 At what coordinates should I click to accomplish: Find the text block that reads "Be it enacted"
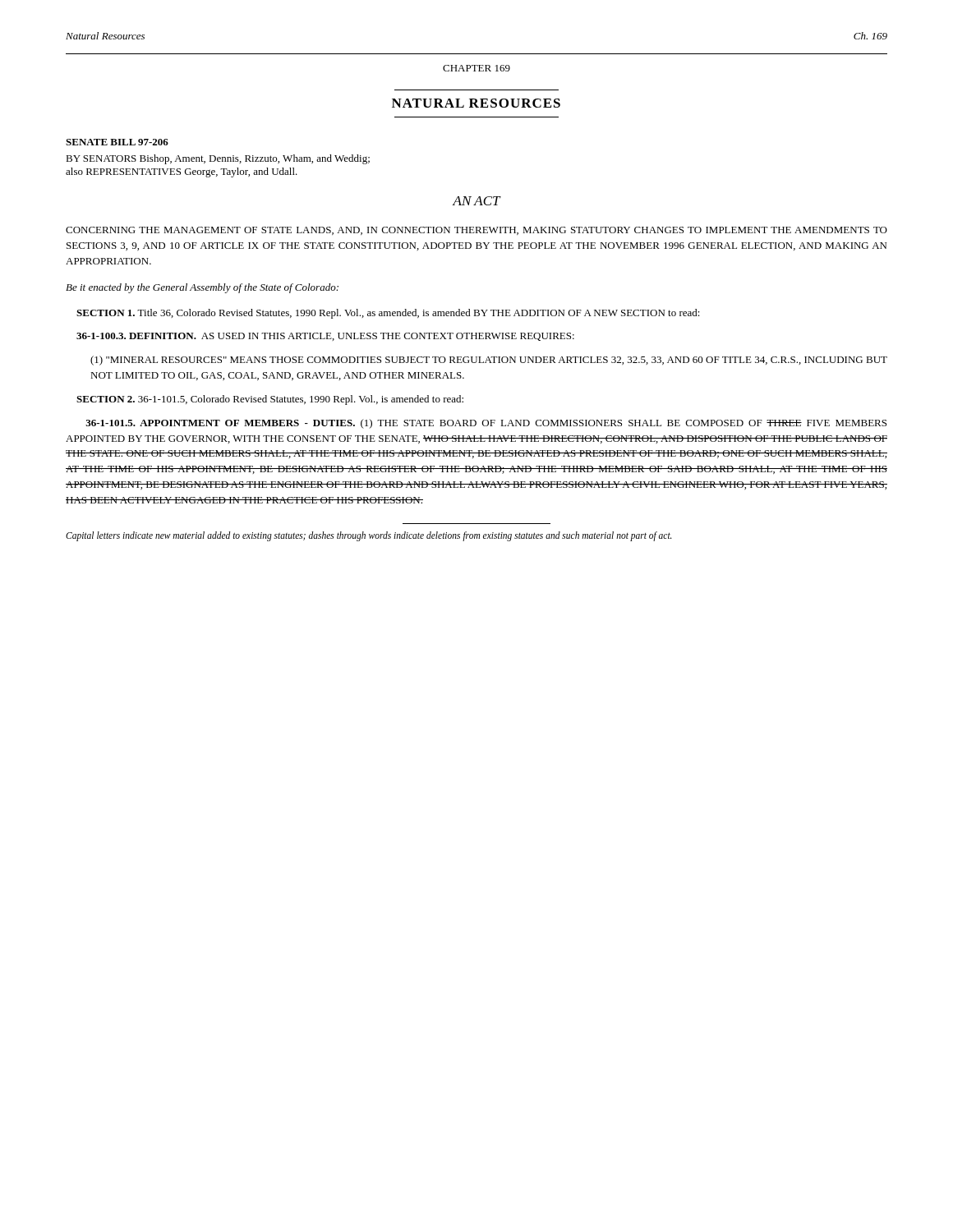coord(203,287)
